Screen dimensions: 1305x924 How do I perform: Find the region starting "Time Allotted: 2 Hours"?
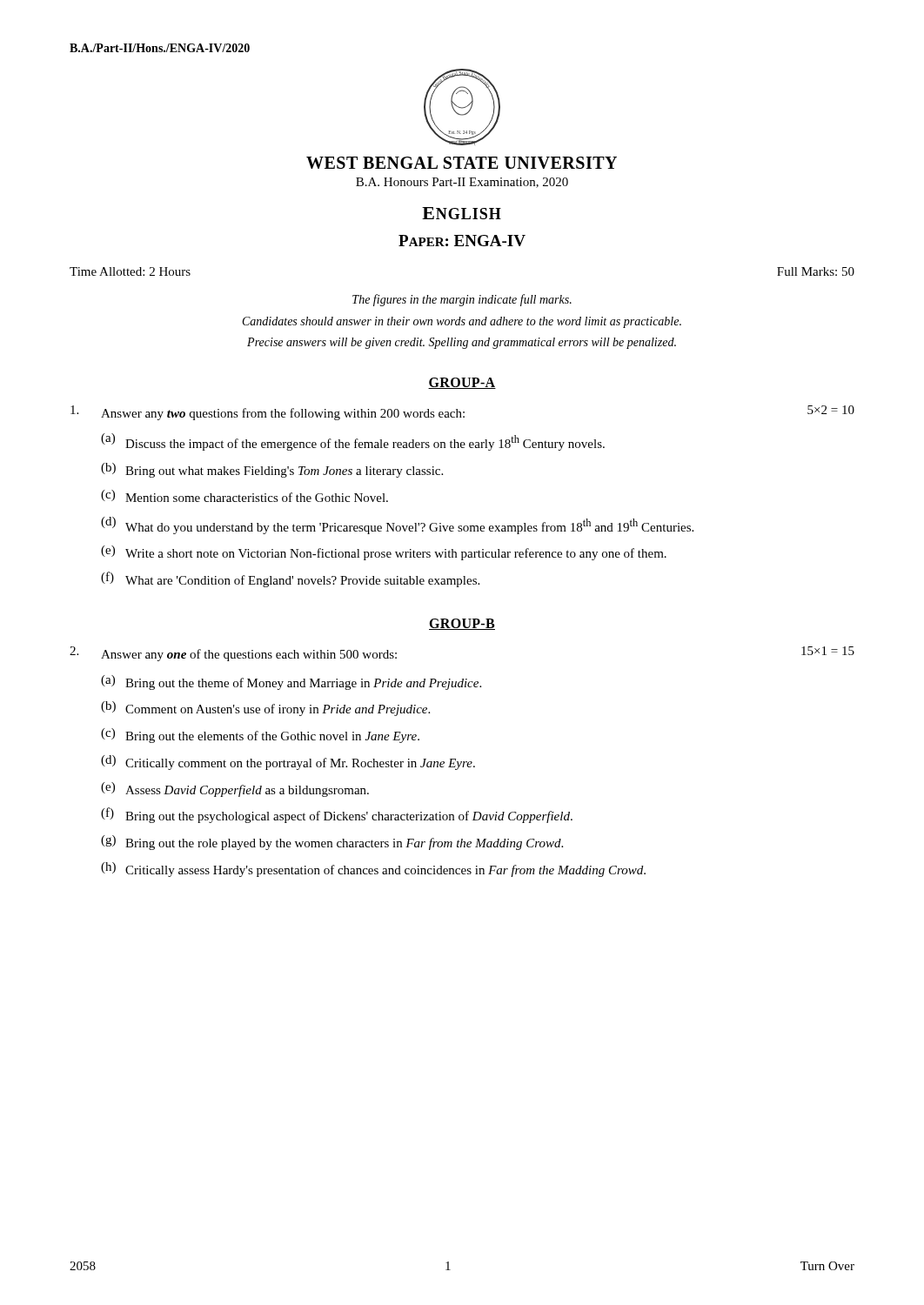click(x=130, y=271)
